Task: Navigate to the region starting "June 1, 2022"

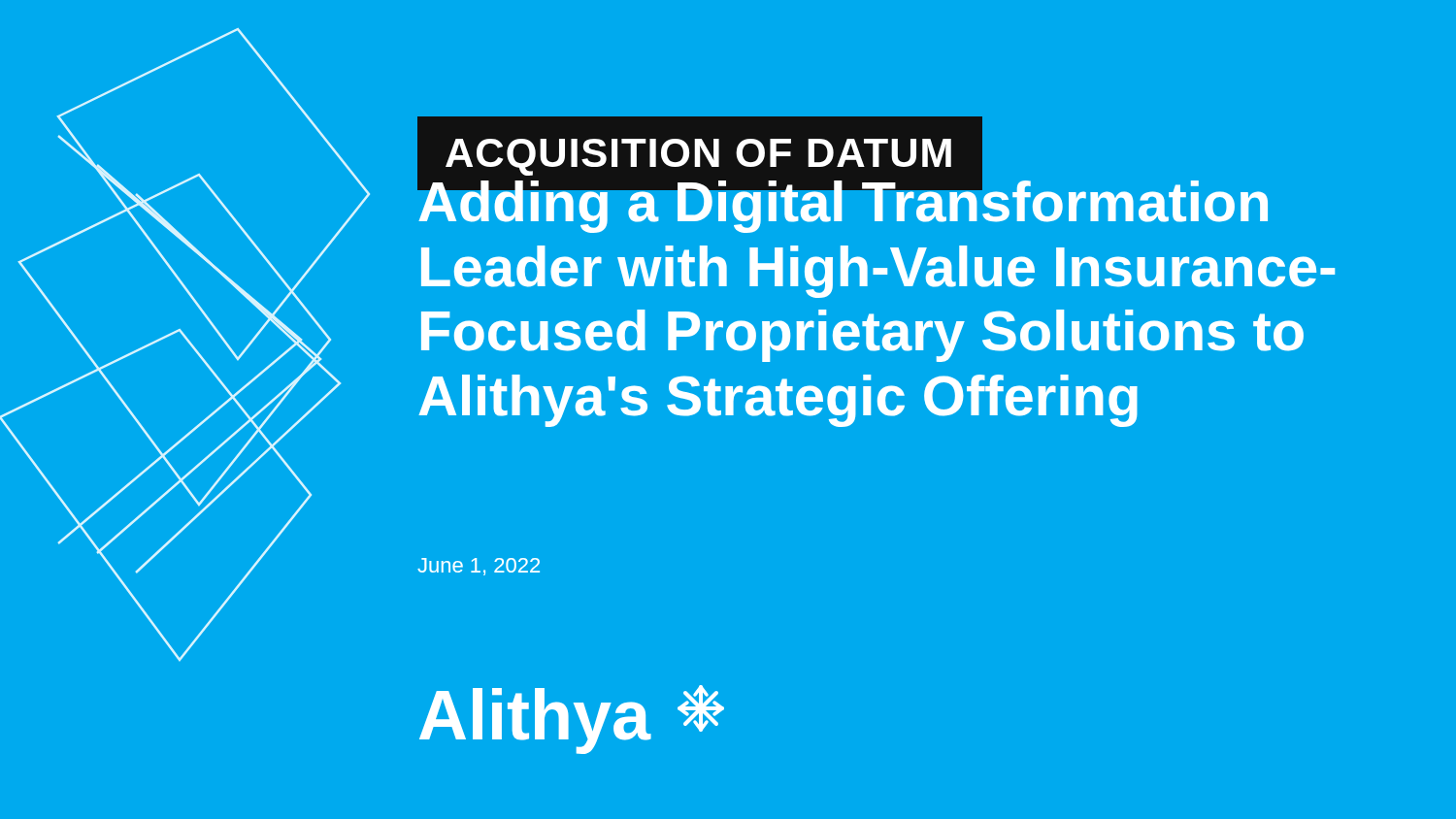Action: [479, 565]
